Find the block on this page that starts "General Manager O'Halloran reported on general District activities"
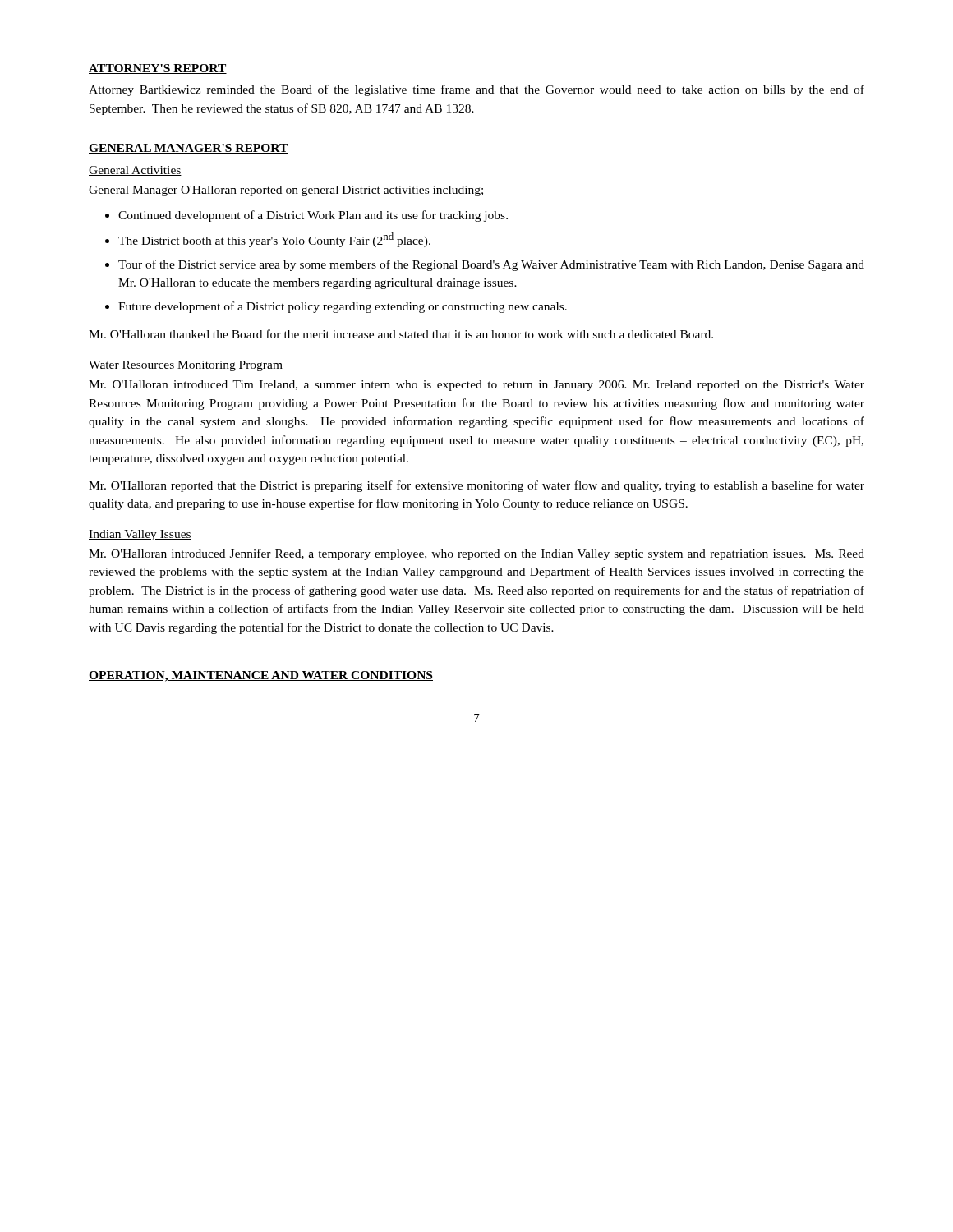953x1232 pixels. [476, 190]
